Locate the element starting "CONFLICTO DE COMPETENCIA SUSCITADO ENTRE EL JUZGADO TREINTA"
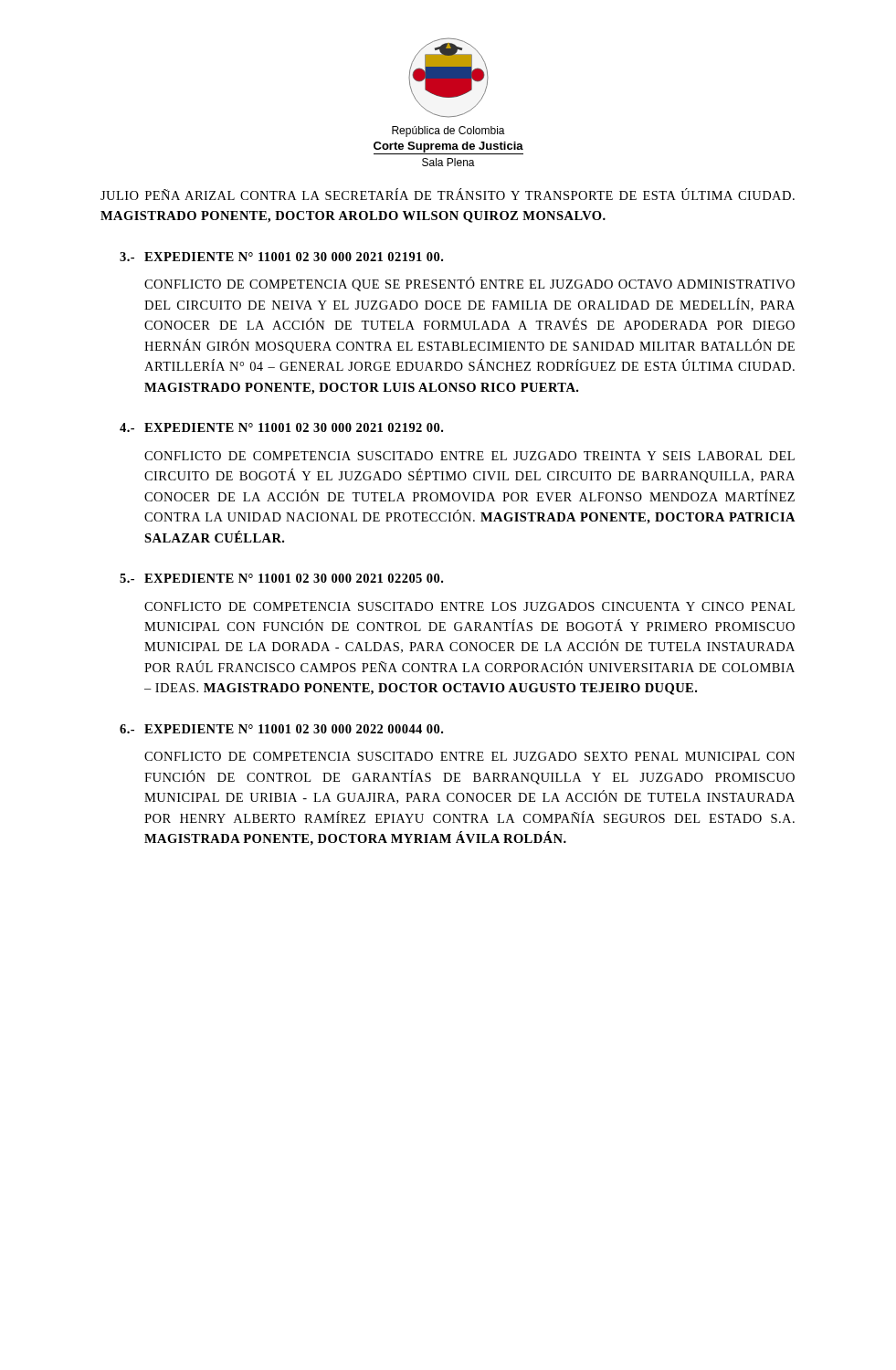 470,496
